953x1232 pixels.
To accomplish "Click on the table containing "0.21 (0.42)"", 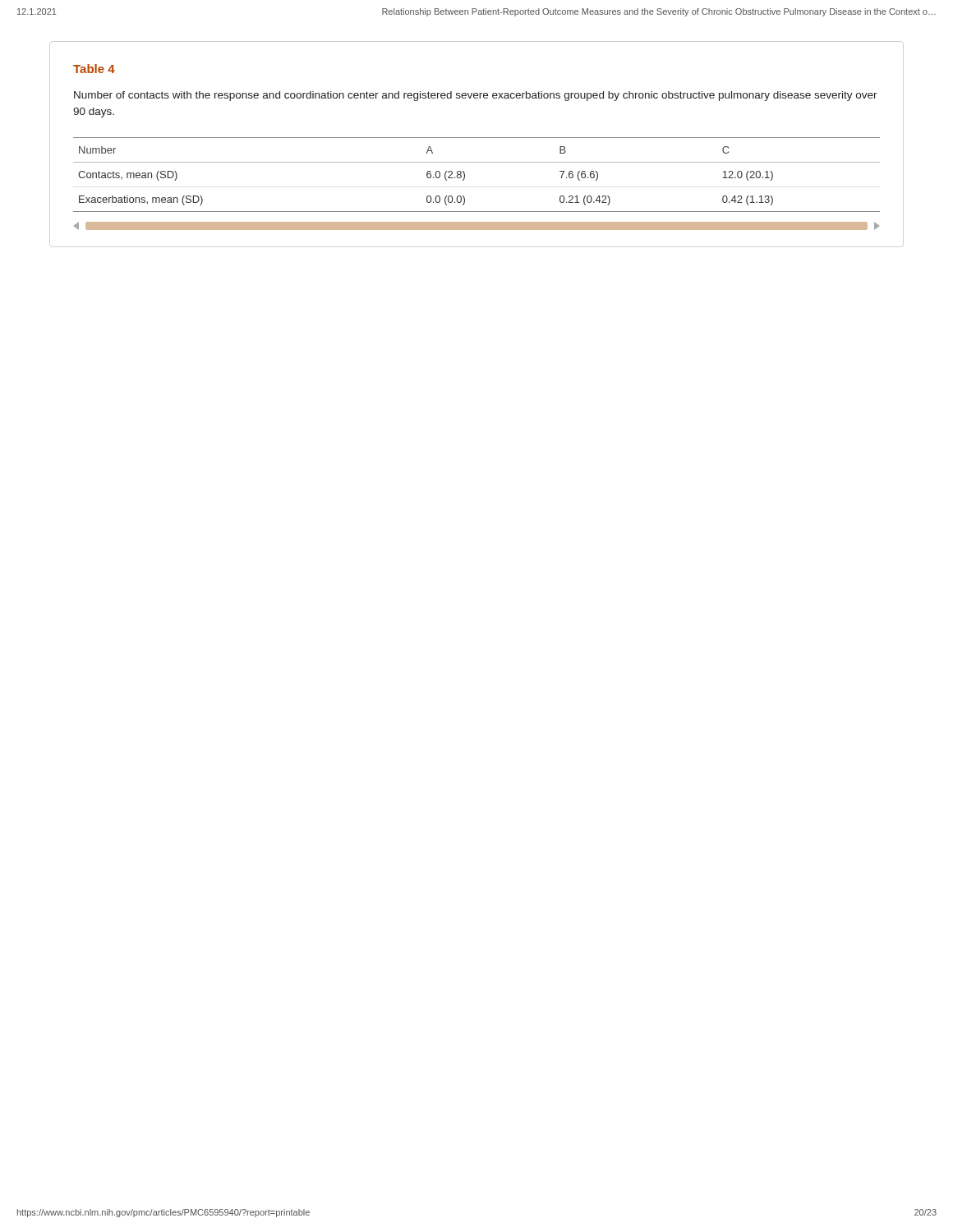I will (476, 184).
